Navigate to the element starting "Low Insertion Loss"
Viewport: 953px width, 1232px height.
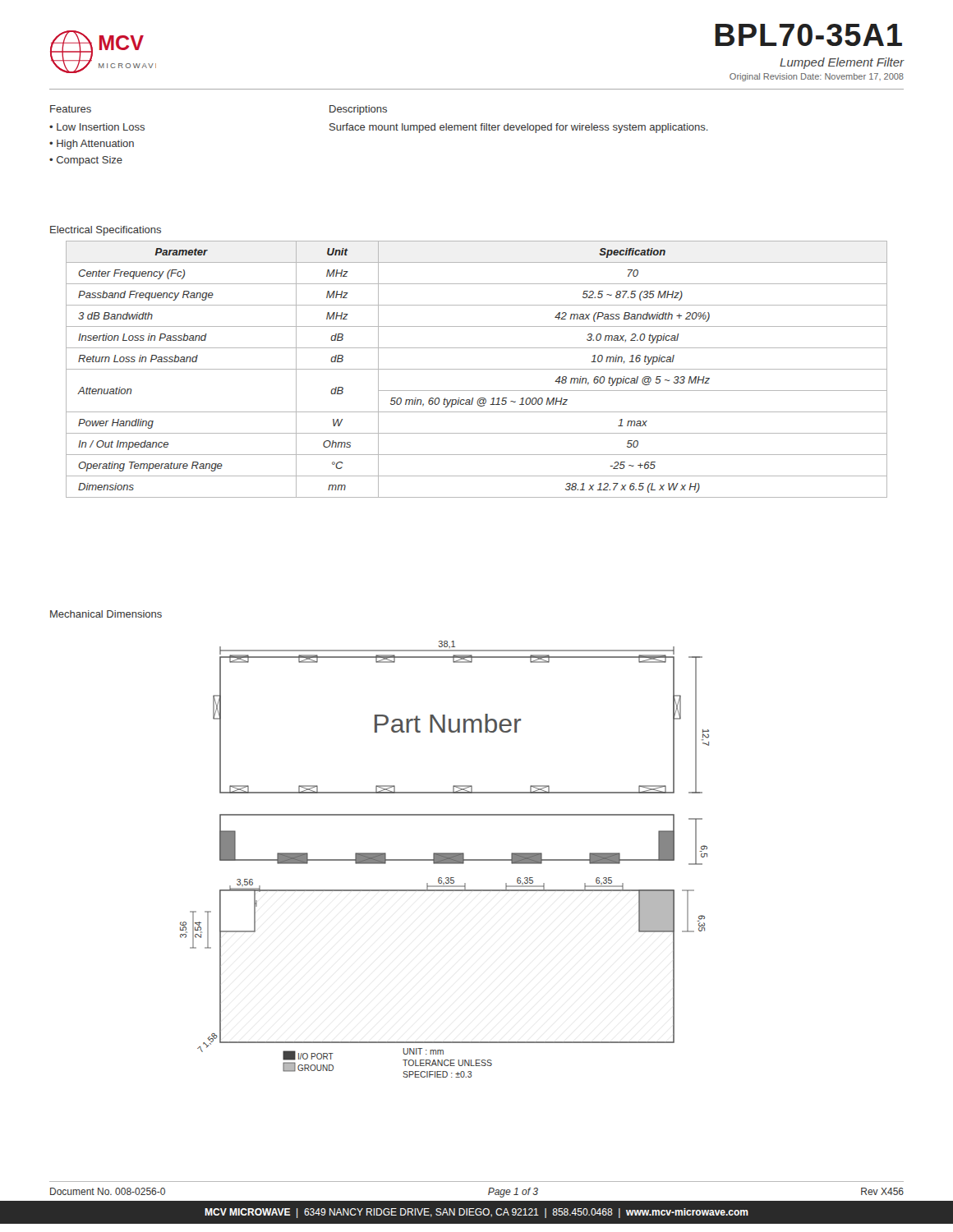coord(101,127)
